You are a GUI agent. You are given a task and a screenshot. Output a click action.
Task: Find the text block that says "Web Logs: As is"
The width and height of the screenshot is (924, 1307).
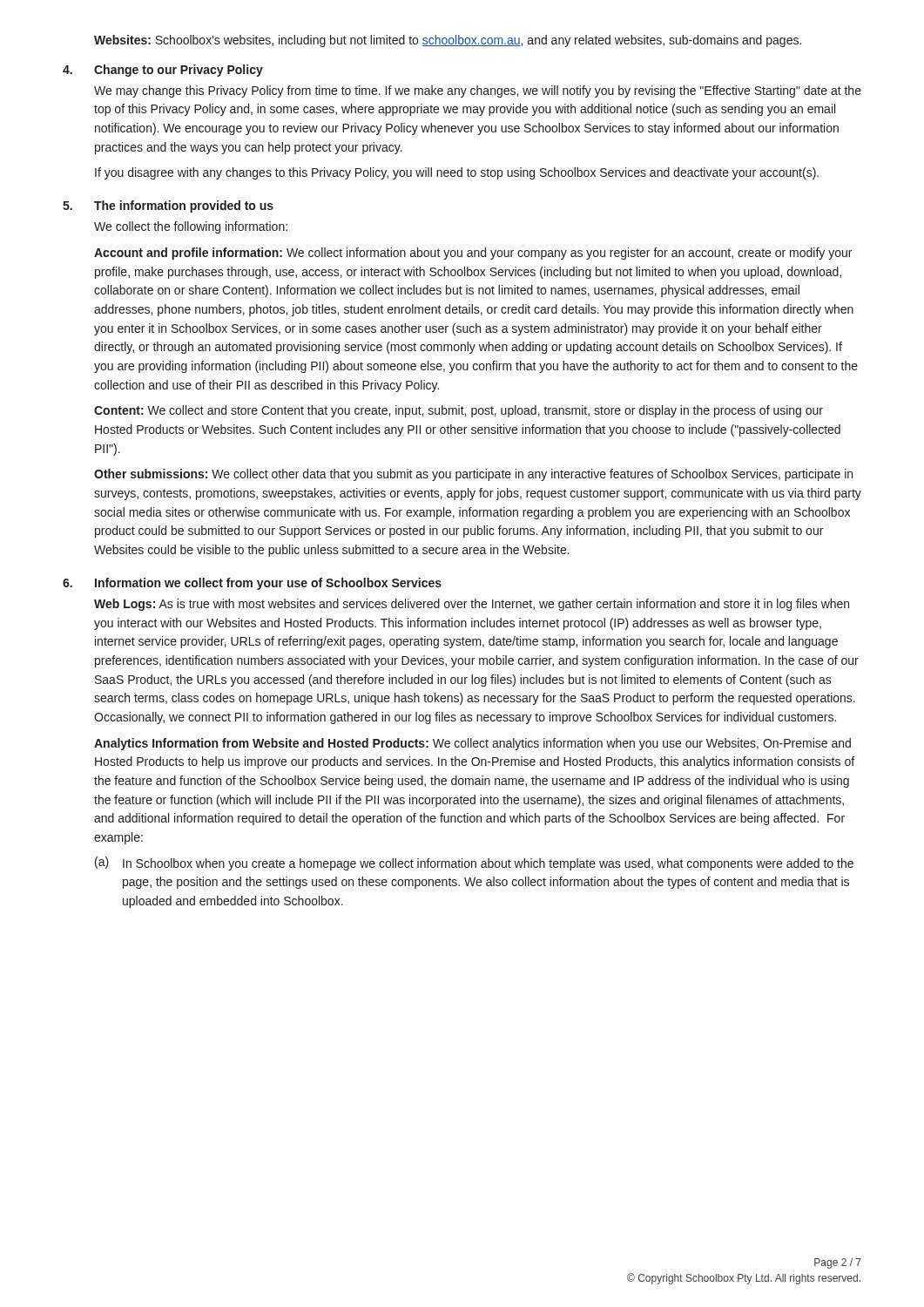478,721
